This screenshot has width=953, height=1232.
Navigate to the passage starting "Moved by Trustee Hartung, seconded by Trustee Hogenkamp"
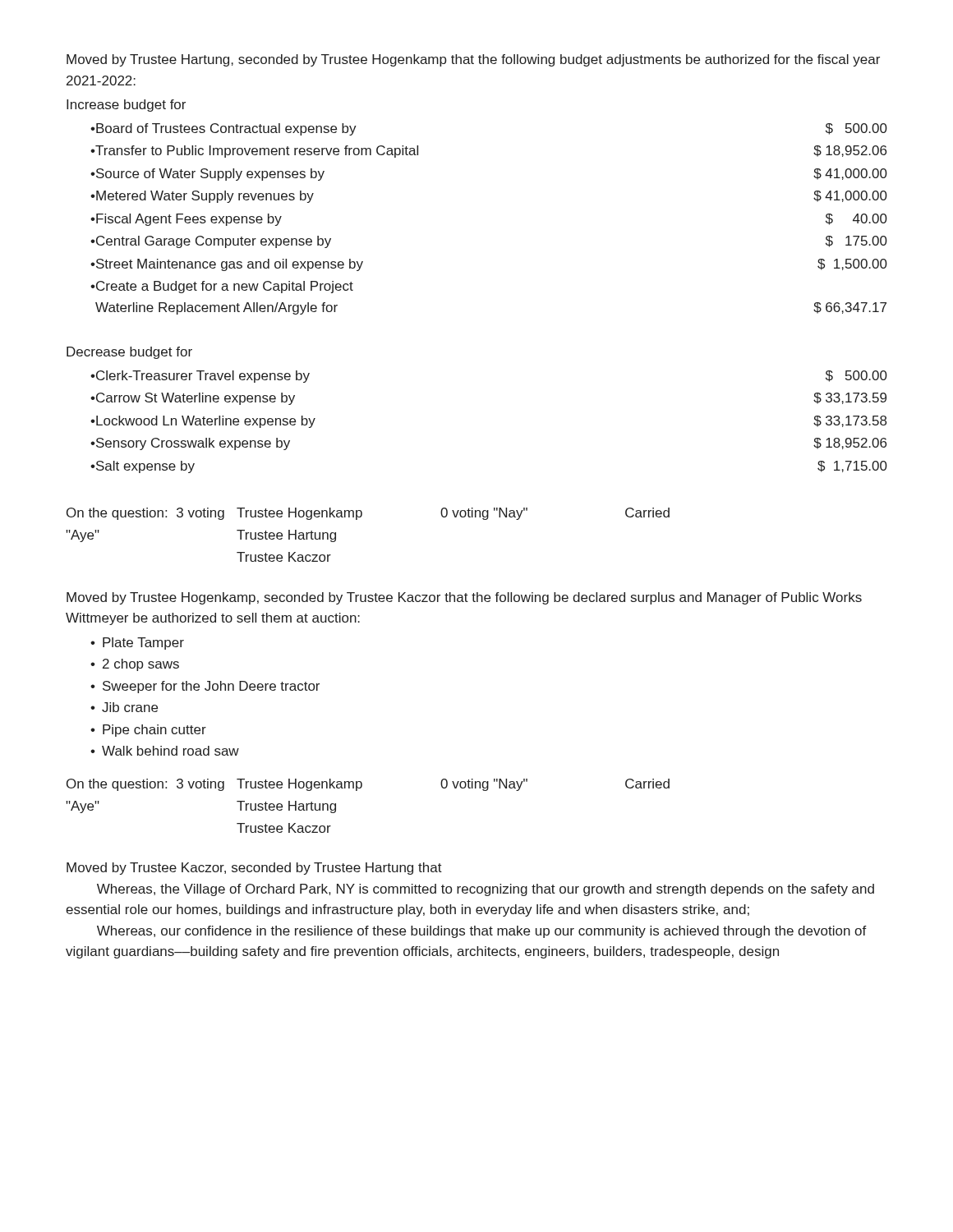pyautogui.click(x=473, y=70)
